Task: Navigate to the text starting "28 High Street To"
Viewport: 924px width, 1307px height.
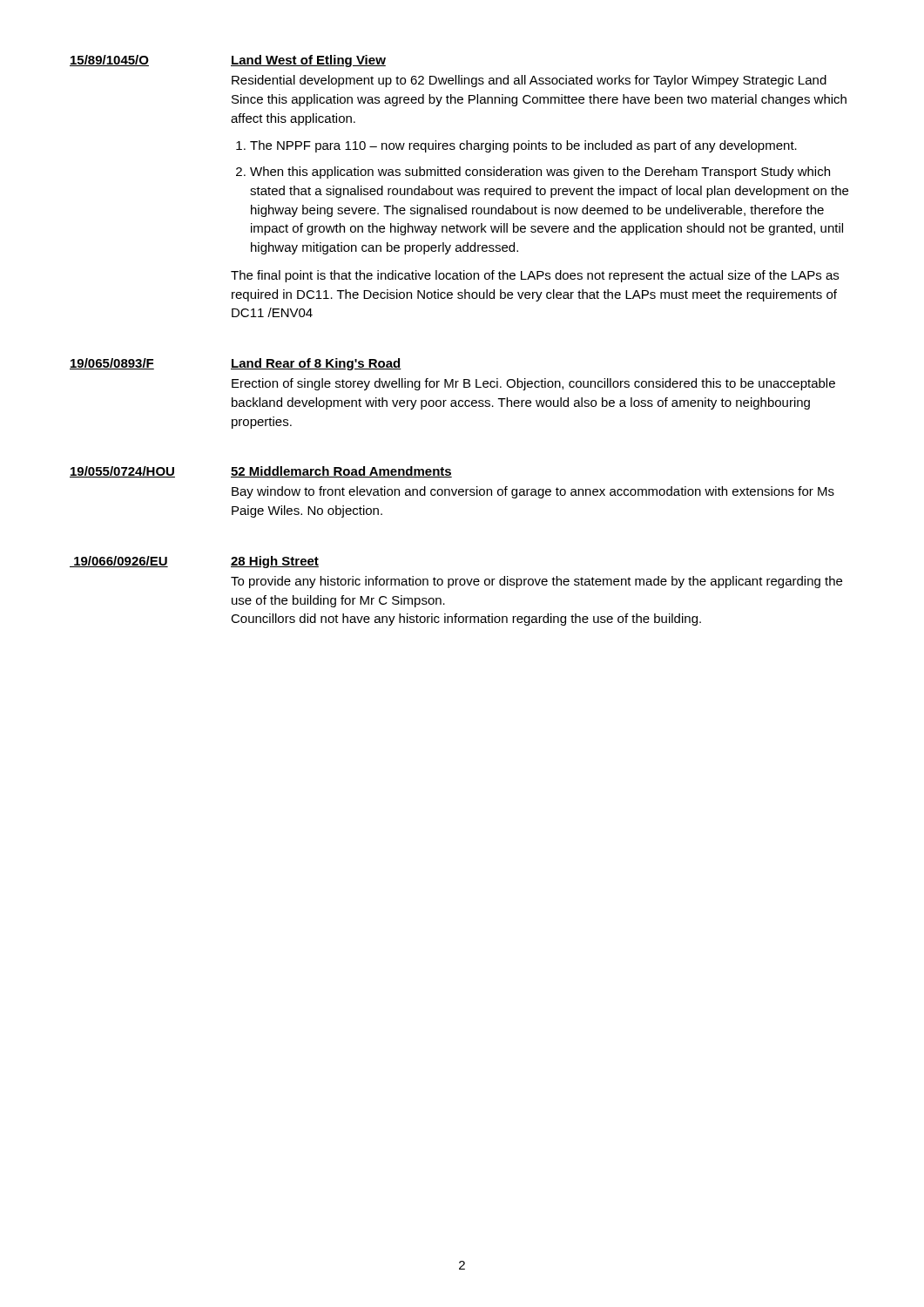Action: coord(543,591)
